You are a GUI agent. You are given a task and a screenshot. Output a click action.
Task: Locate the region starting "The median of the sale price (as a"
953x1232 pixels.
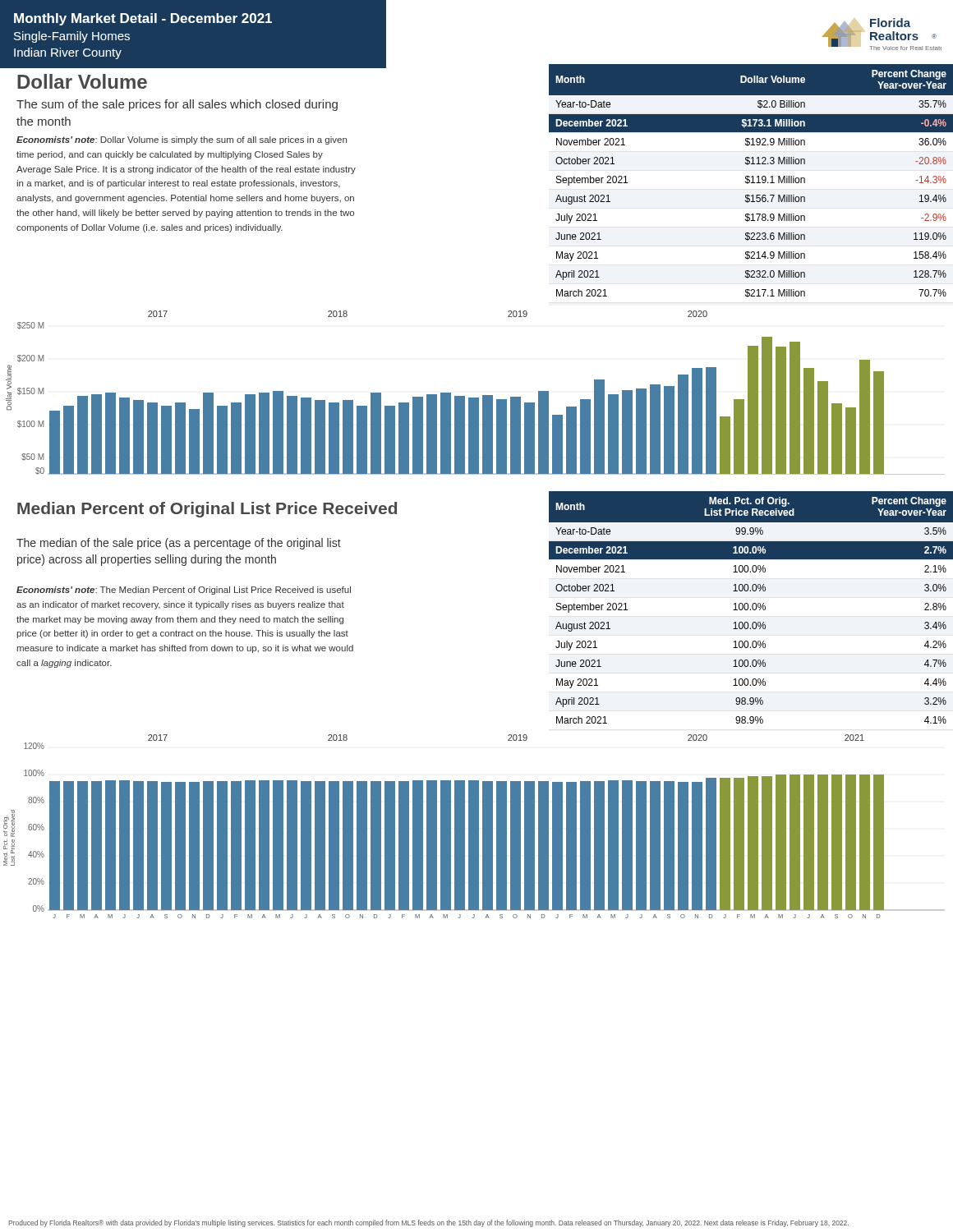(x=178, y=551)
